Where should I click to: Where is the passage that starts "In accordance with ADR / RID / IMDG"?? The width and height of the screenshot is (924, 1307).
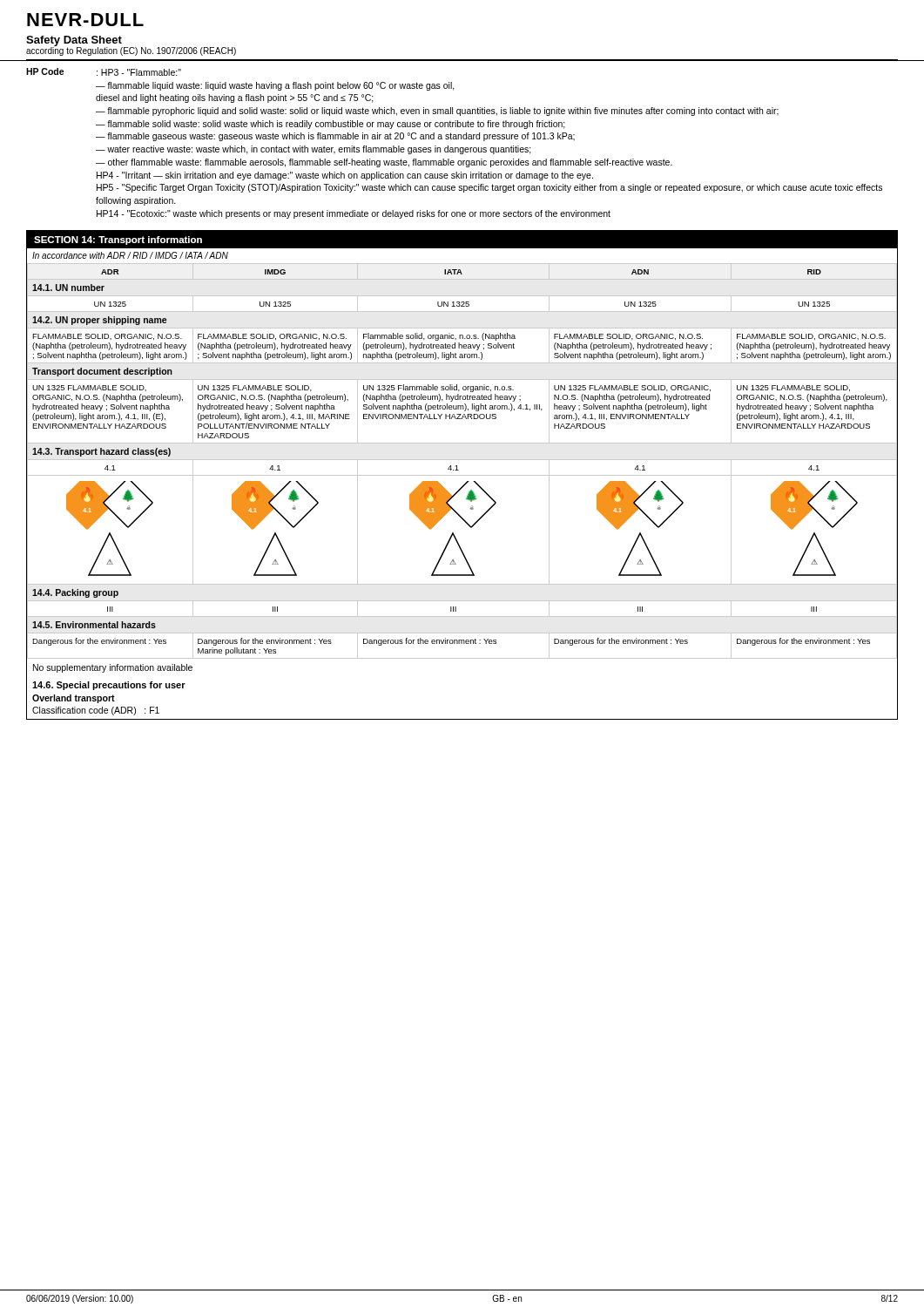click(130, 256)
